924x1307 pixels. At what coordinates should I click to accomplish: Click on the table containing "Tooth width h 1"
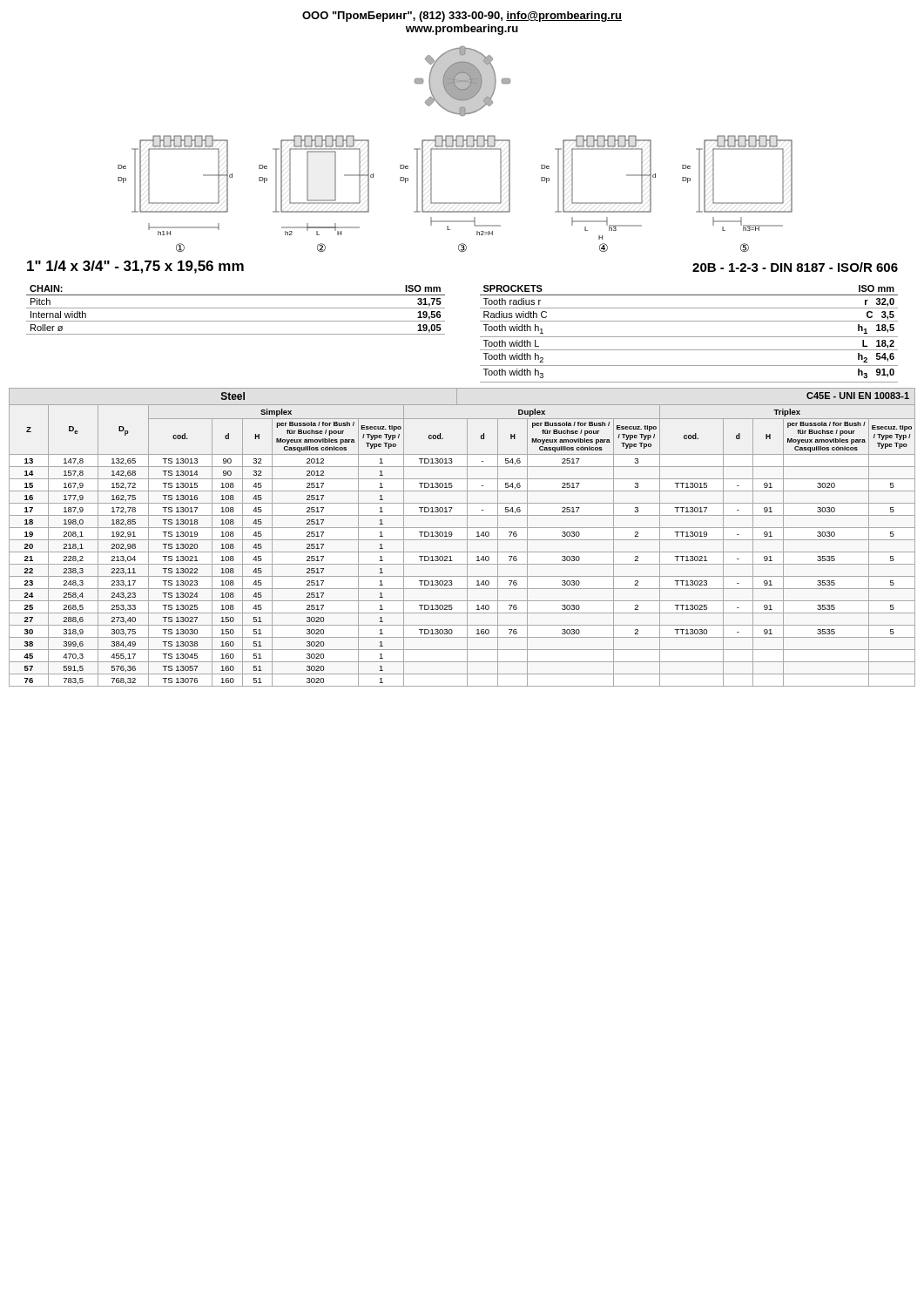point(689,332)
